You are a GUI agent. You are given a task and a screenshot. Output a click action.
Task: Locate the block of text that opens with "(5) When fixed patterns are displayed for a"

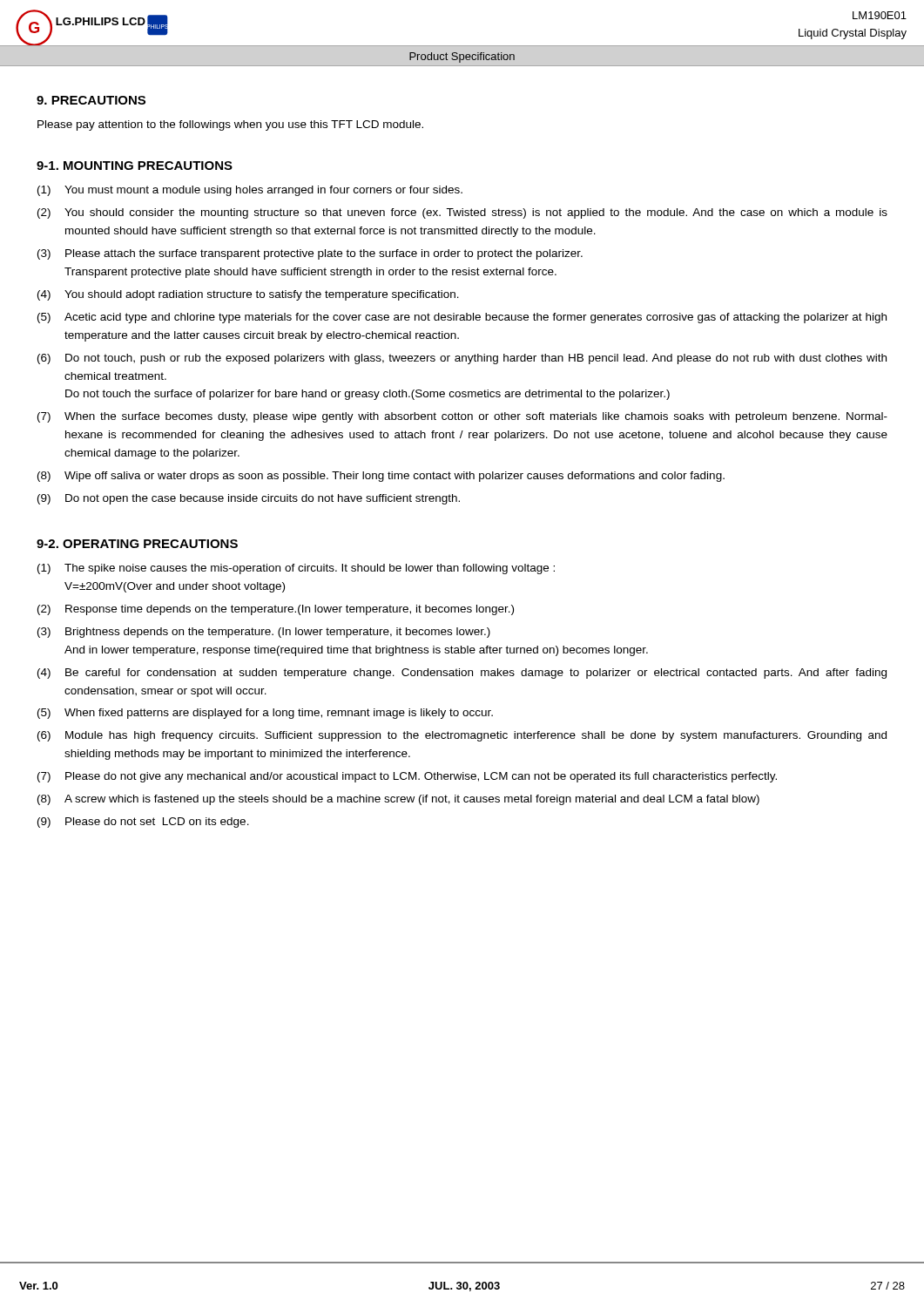pos(462,714)
